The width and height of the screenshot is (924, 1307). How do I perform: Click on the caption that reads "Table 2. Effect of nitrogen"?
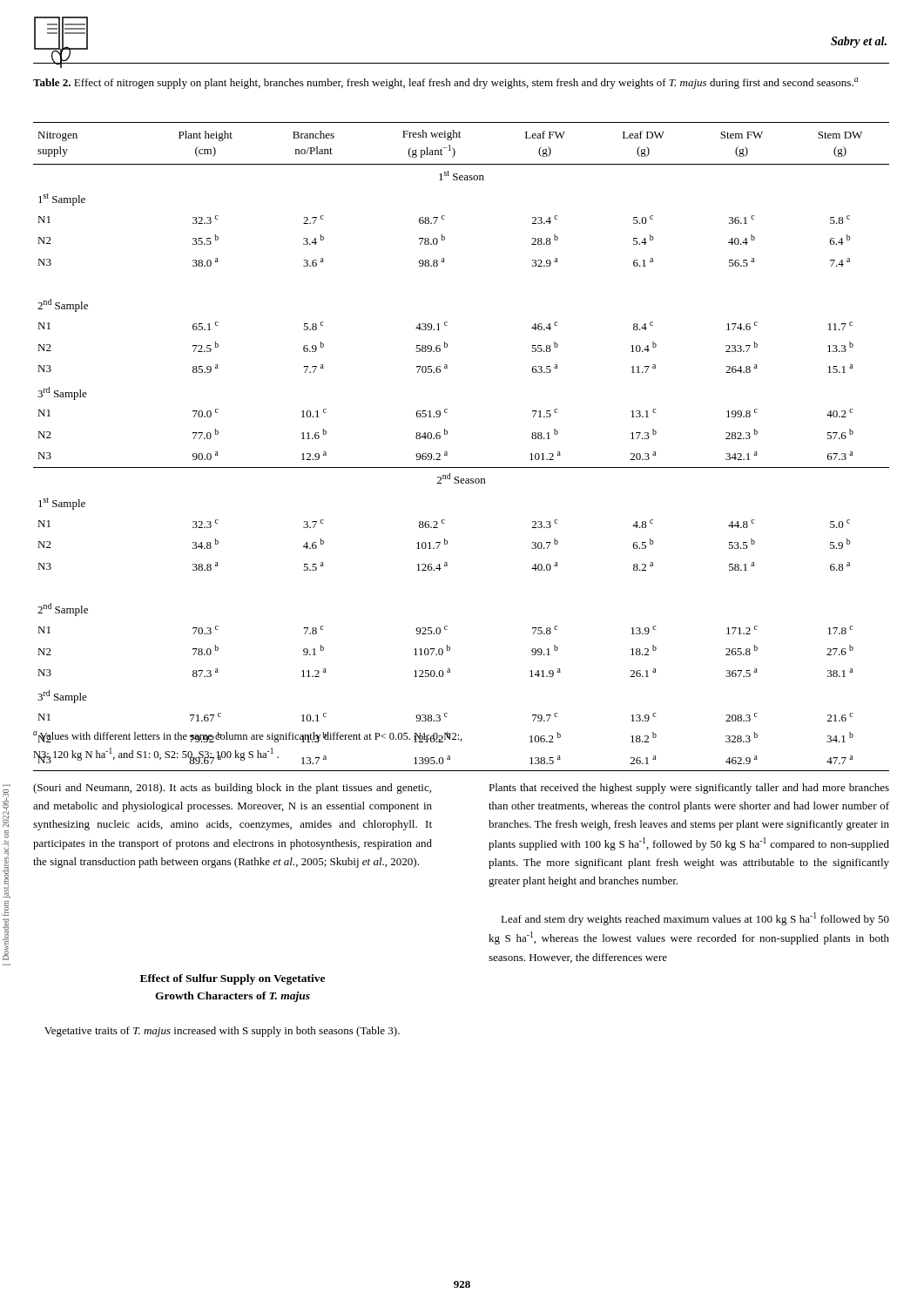tap(446, 82)
